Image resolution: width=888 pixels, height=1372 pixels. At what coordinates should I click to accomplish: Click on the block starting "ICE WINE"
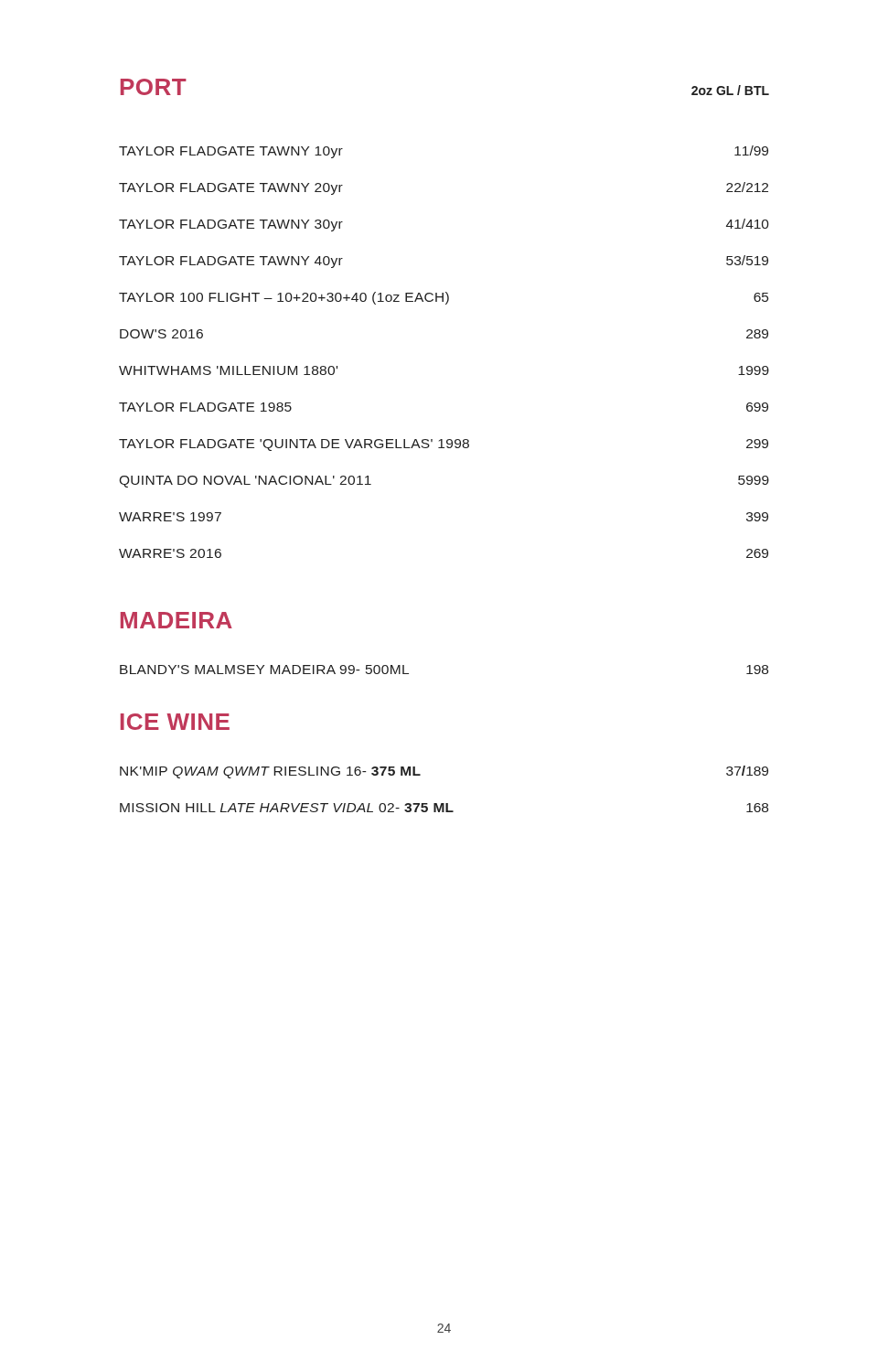coord(175,722)
